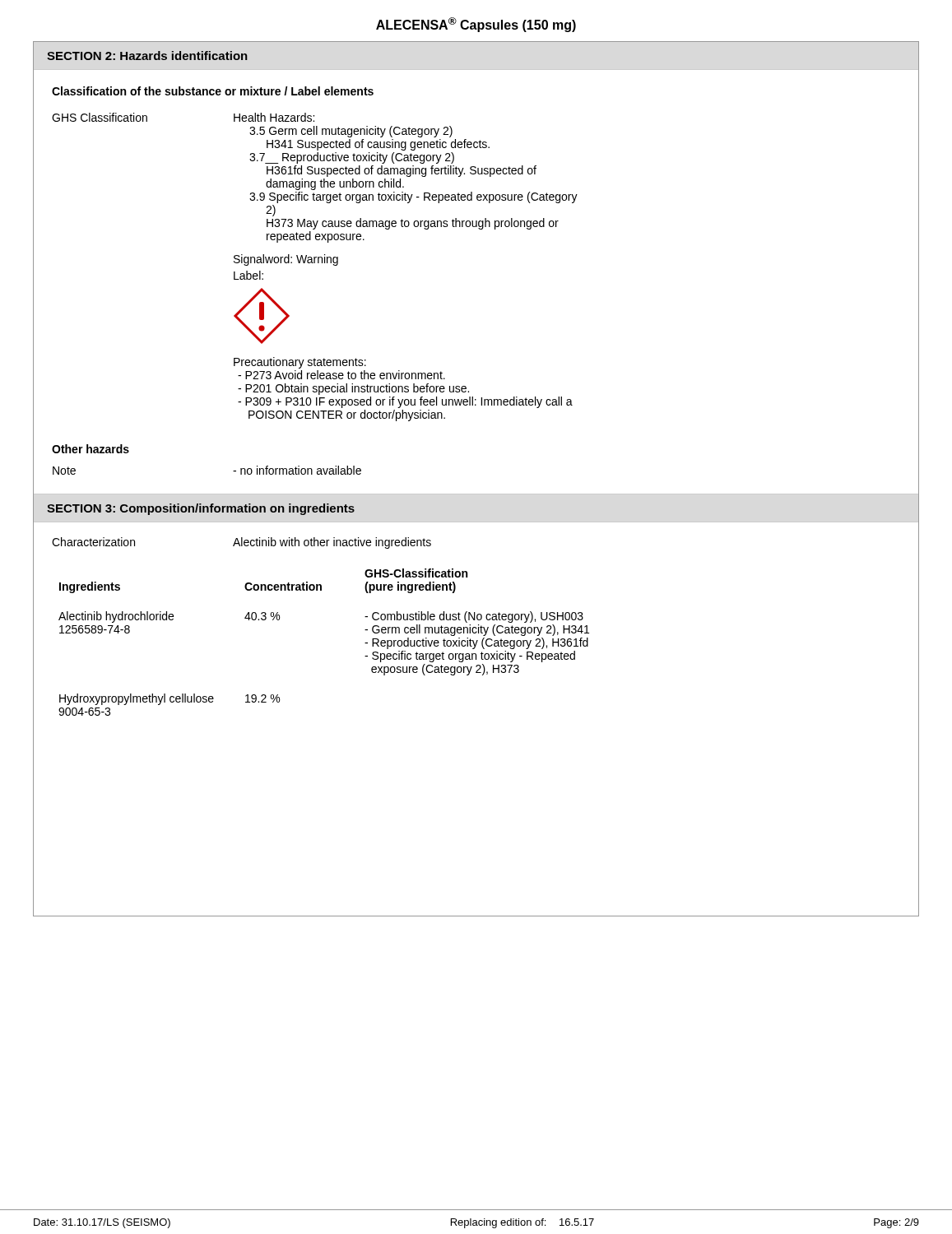The height and width of the screenshot is (1234, 952).
Task: Click on the text starting "Alectinib with other inactive ingredients"
Action: click(332, 542)
